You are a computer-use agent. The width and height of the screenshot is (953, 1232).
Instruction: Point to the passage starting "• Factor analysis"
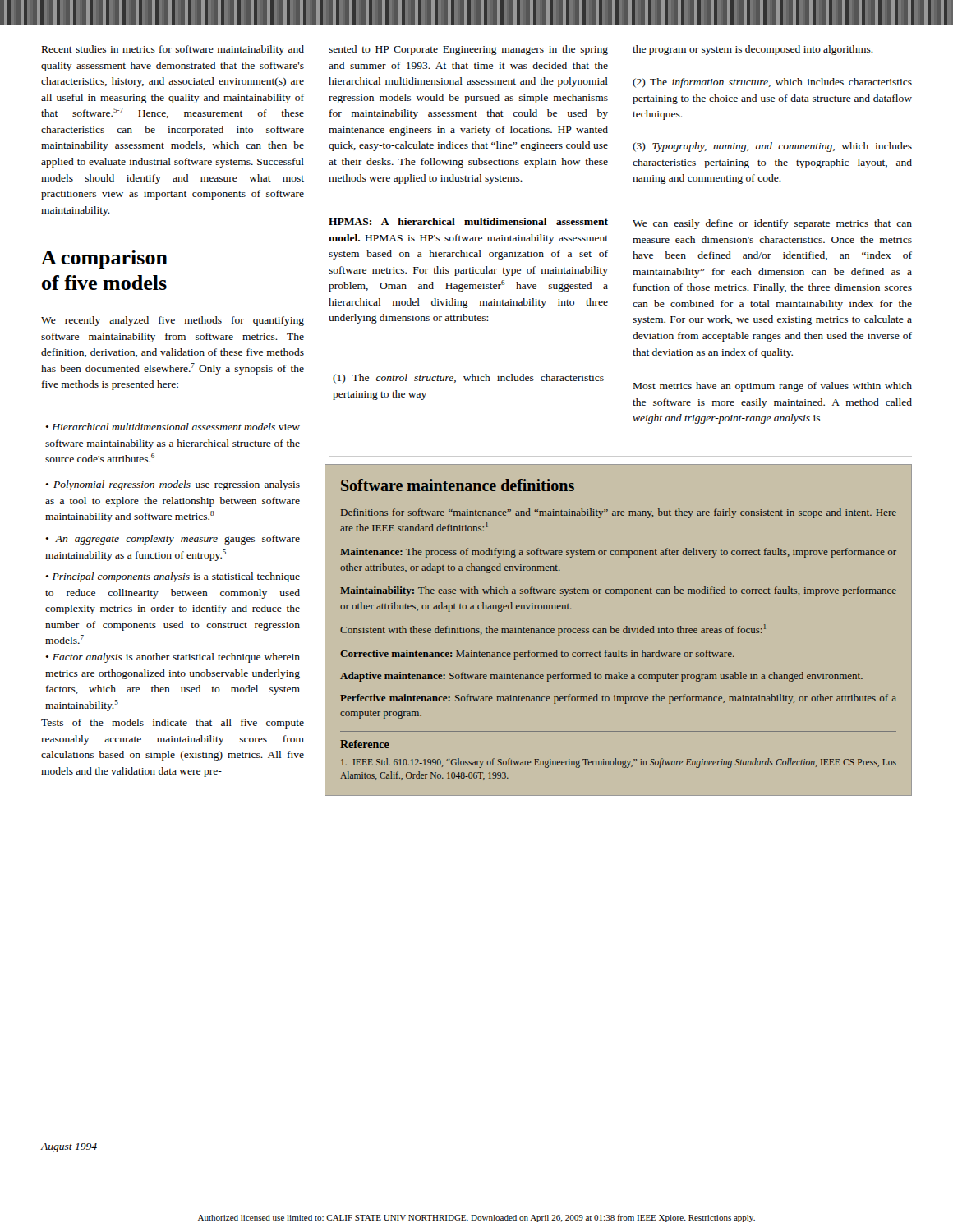point(173,681)
